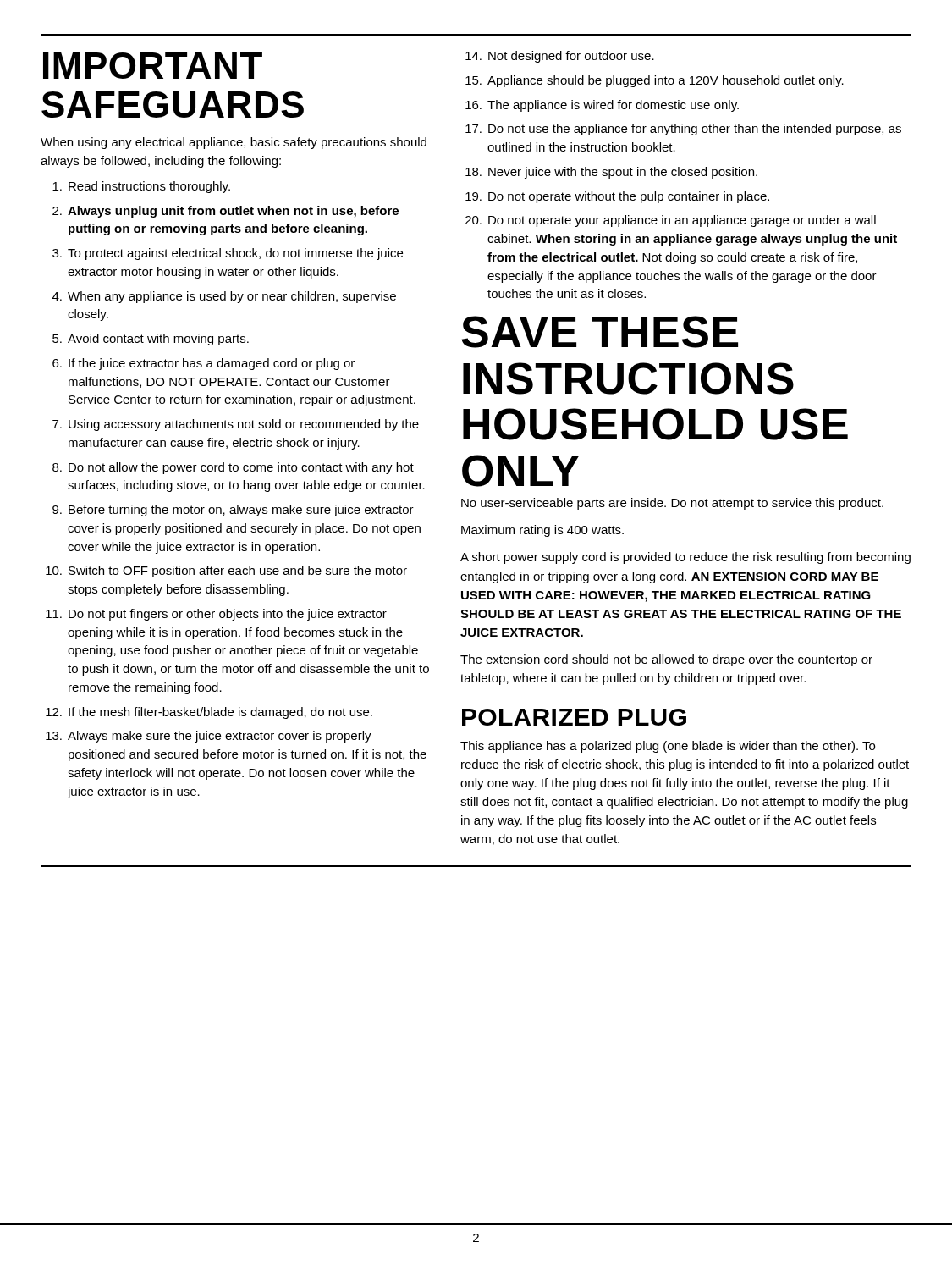Locate the text starting "POLARIZED PLUG"

tap(686, 717)
